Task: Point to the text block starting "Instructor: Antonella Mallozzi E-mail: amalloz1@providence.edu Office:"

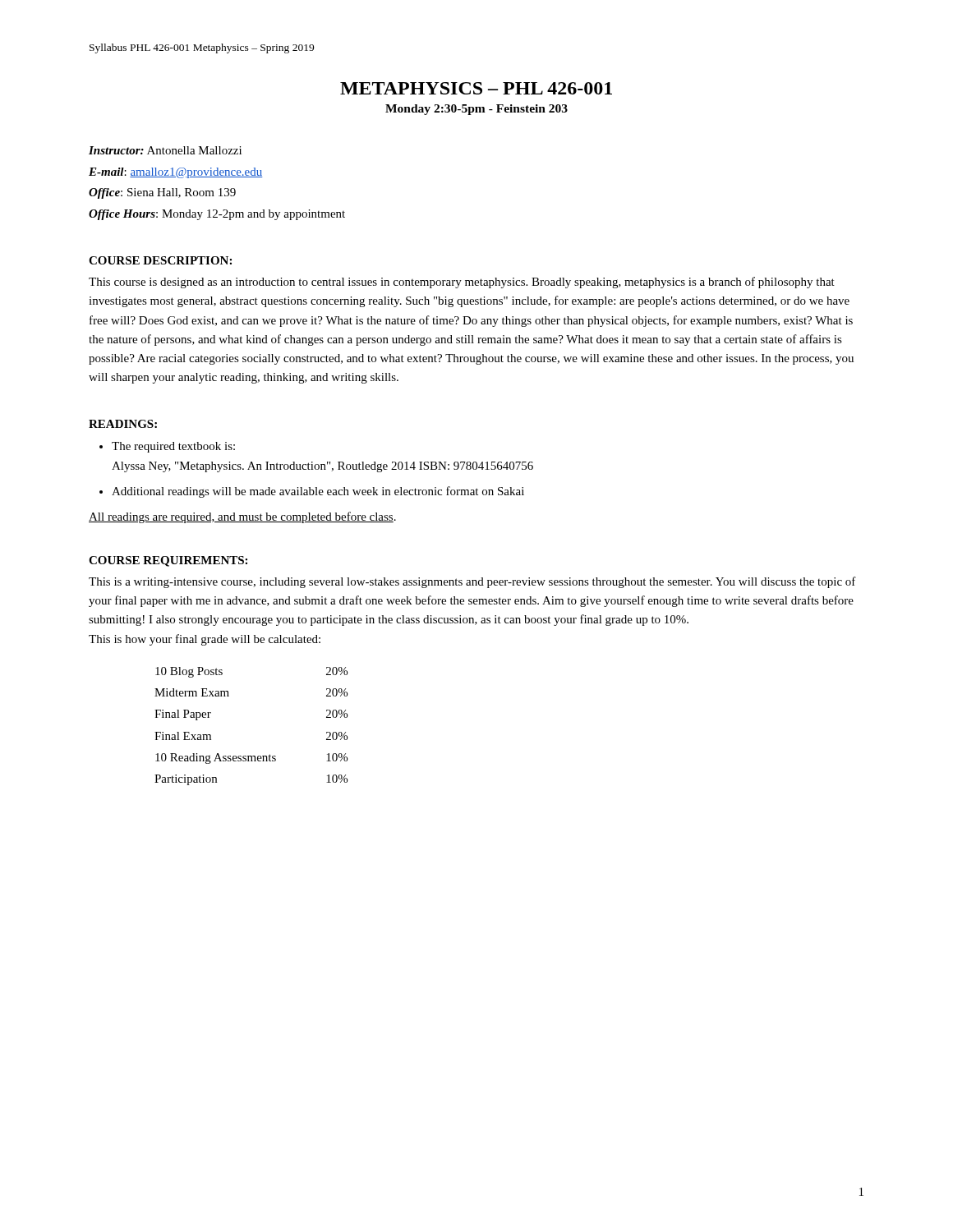Action: point(217,182)
